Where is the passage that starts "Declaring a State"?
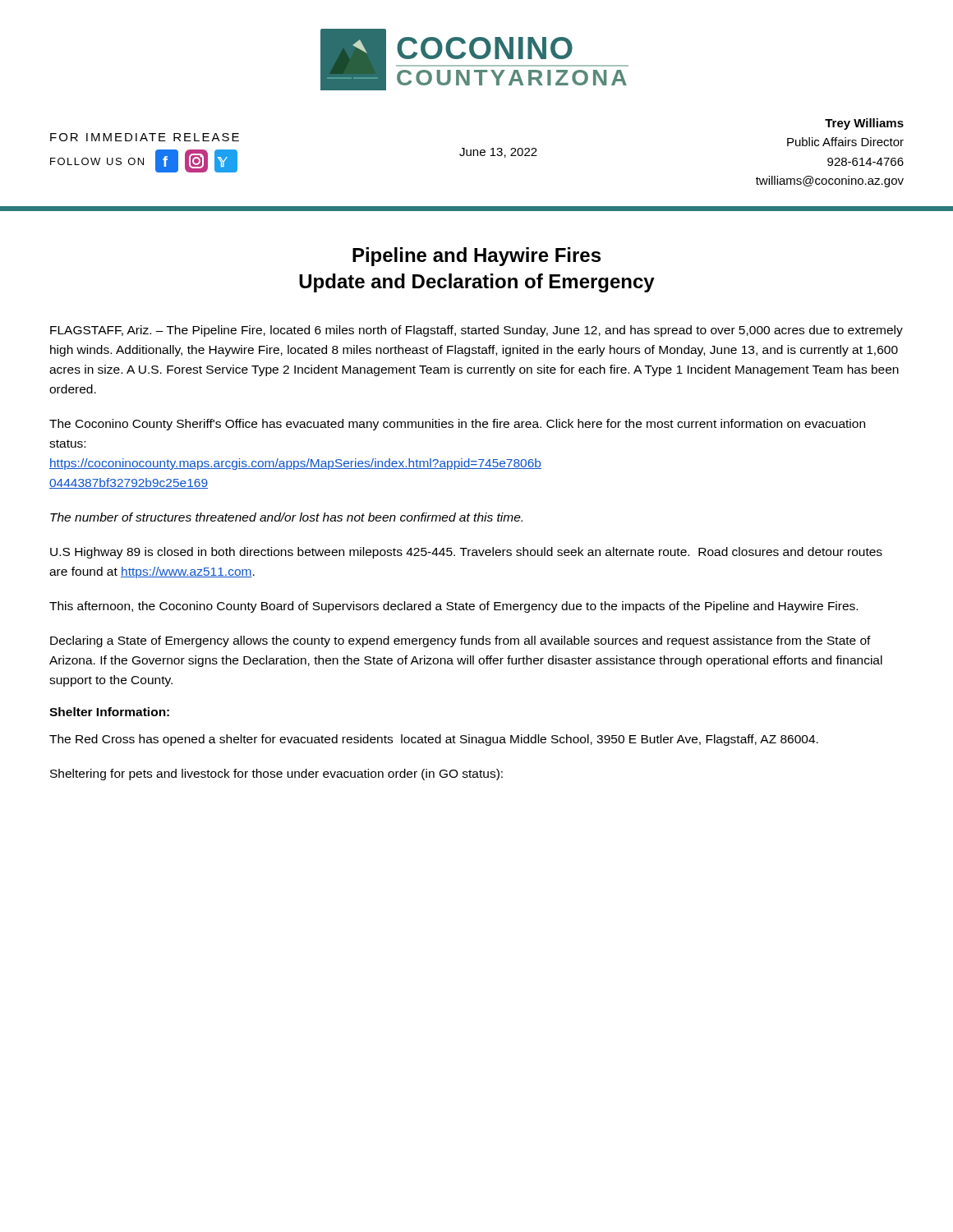The width and height of the screenshot is (953, 1232). (x=466, y=660)
